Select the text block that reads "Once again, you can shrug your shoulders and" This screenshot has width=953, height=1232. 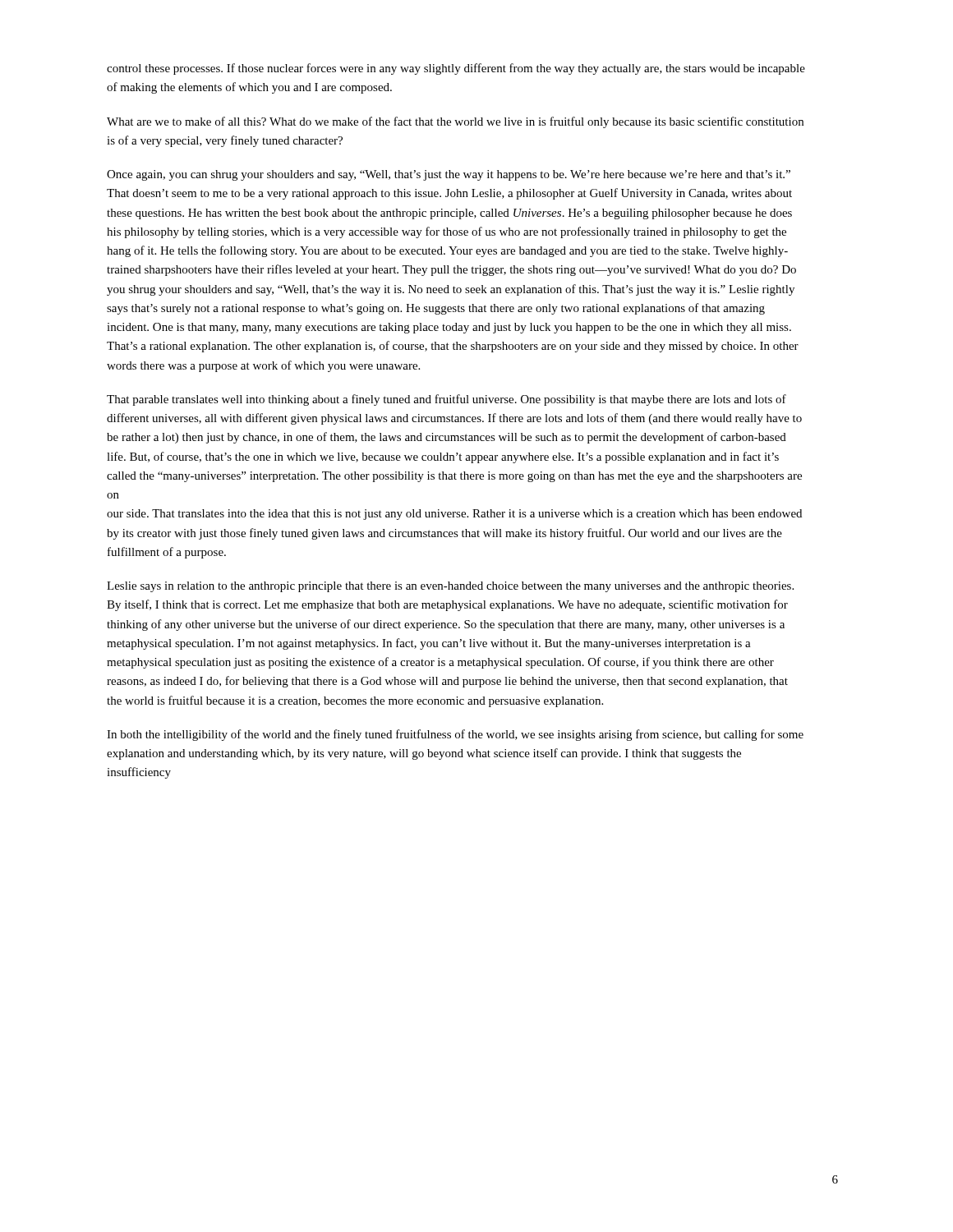tap(453, 270)
